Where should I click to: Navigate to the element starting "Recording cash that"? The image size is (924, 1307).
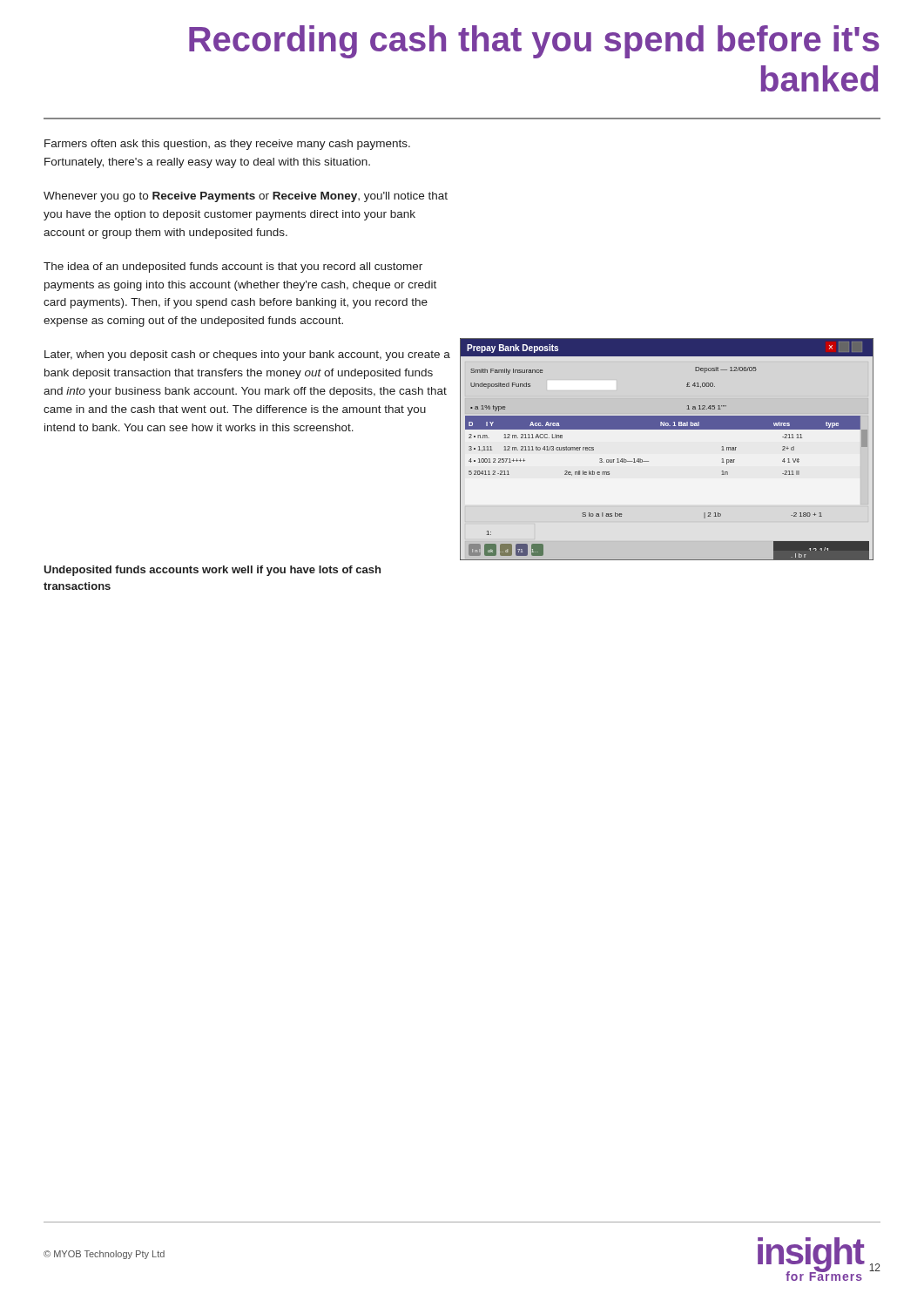tap(462, 59)
